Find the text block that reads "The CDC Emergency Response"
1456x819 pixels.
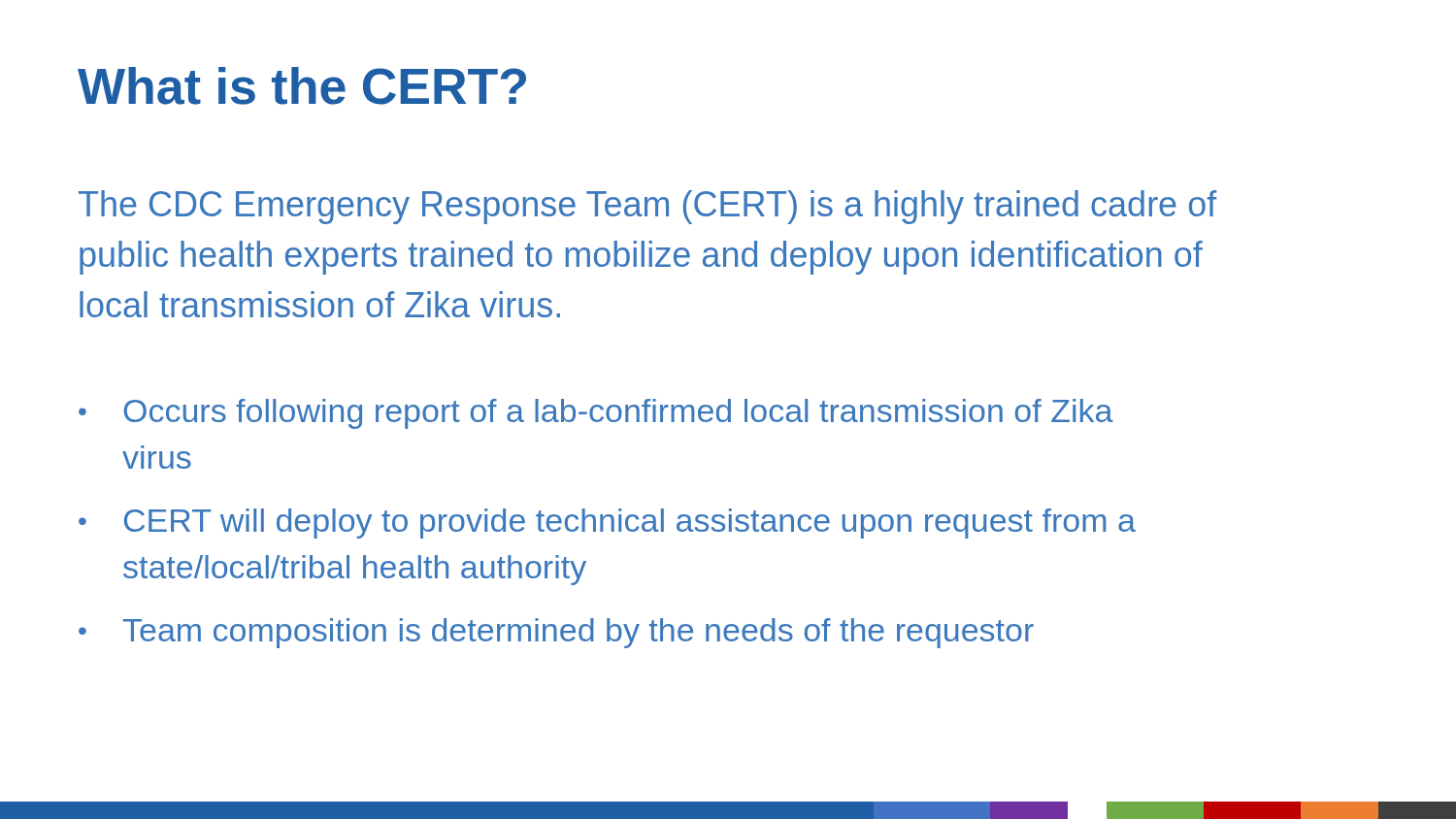coord(647,255)
